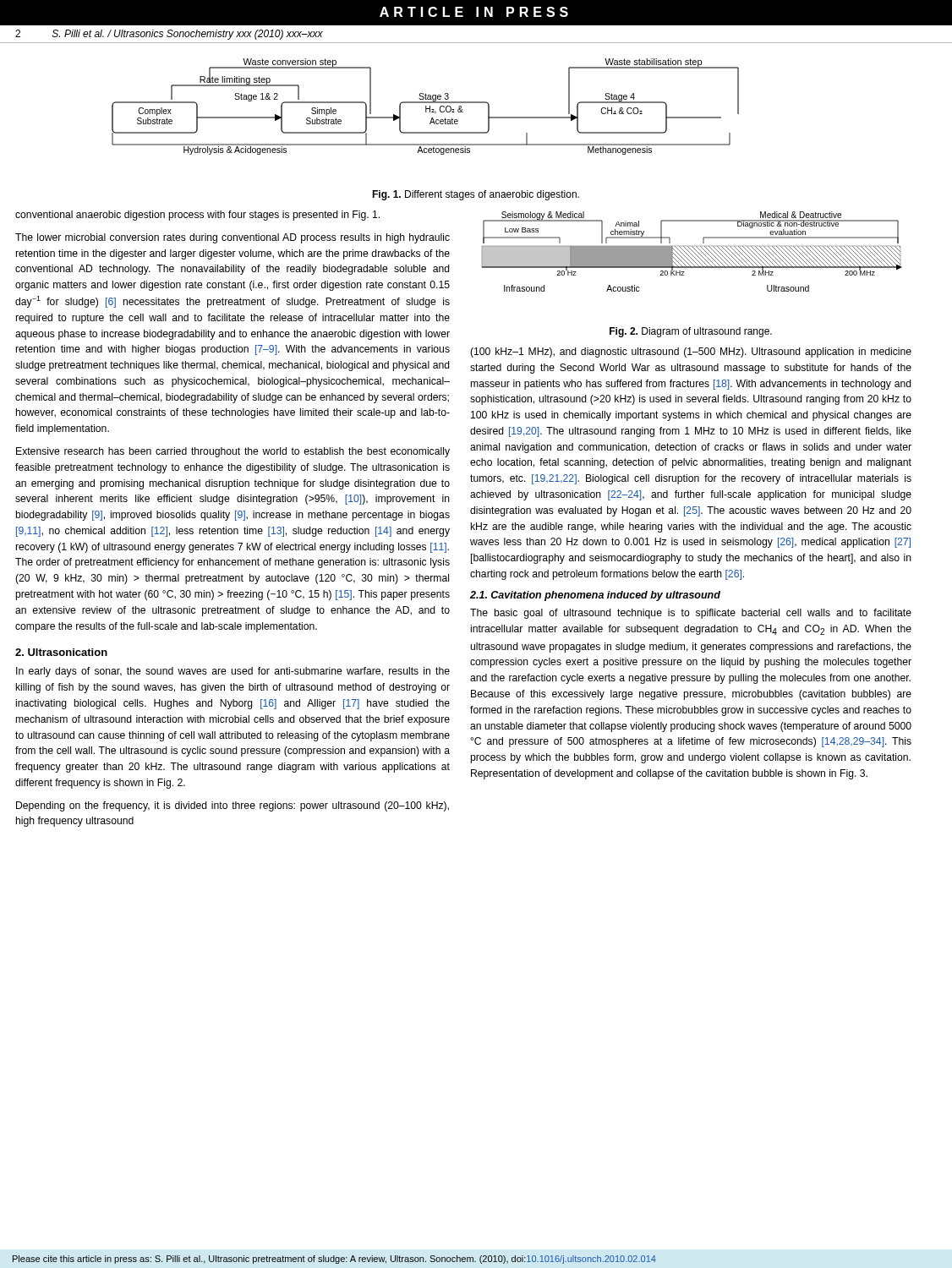Point to the block beginning "Depending on the frequency, it is"
Viewport: 952px width, 1268px height.
(233, 813)
